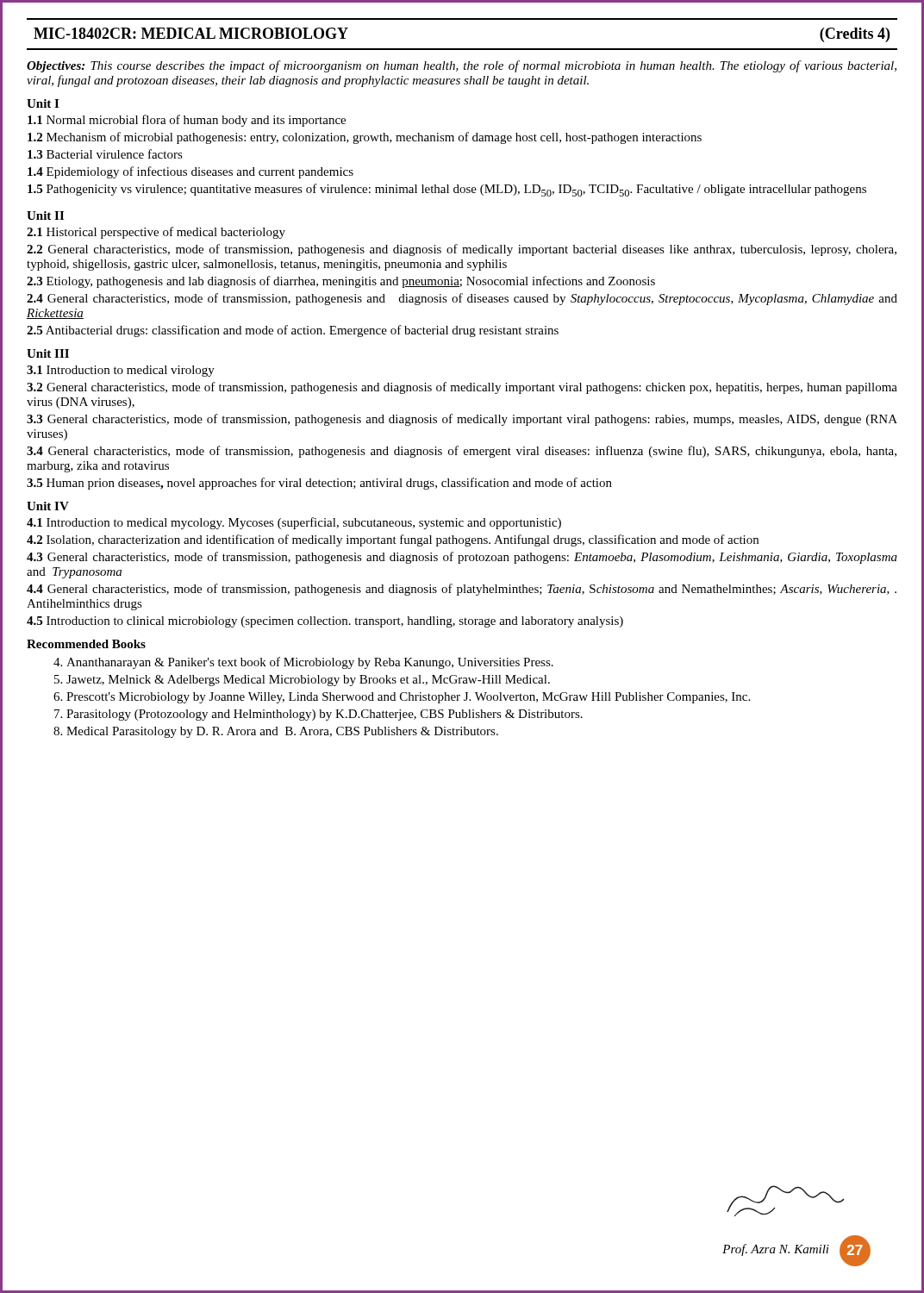Click on the list item that reads "2.5 Antibacterial drugs: classification and mode of"
Screen dimensions: 1293x924
[293, 330]
